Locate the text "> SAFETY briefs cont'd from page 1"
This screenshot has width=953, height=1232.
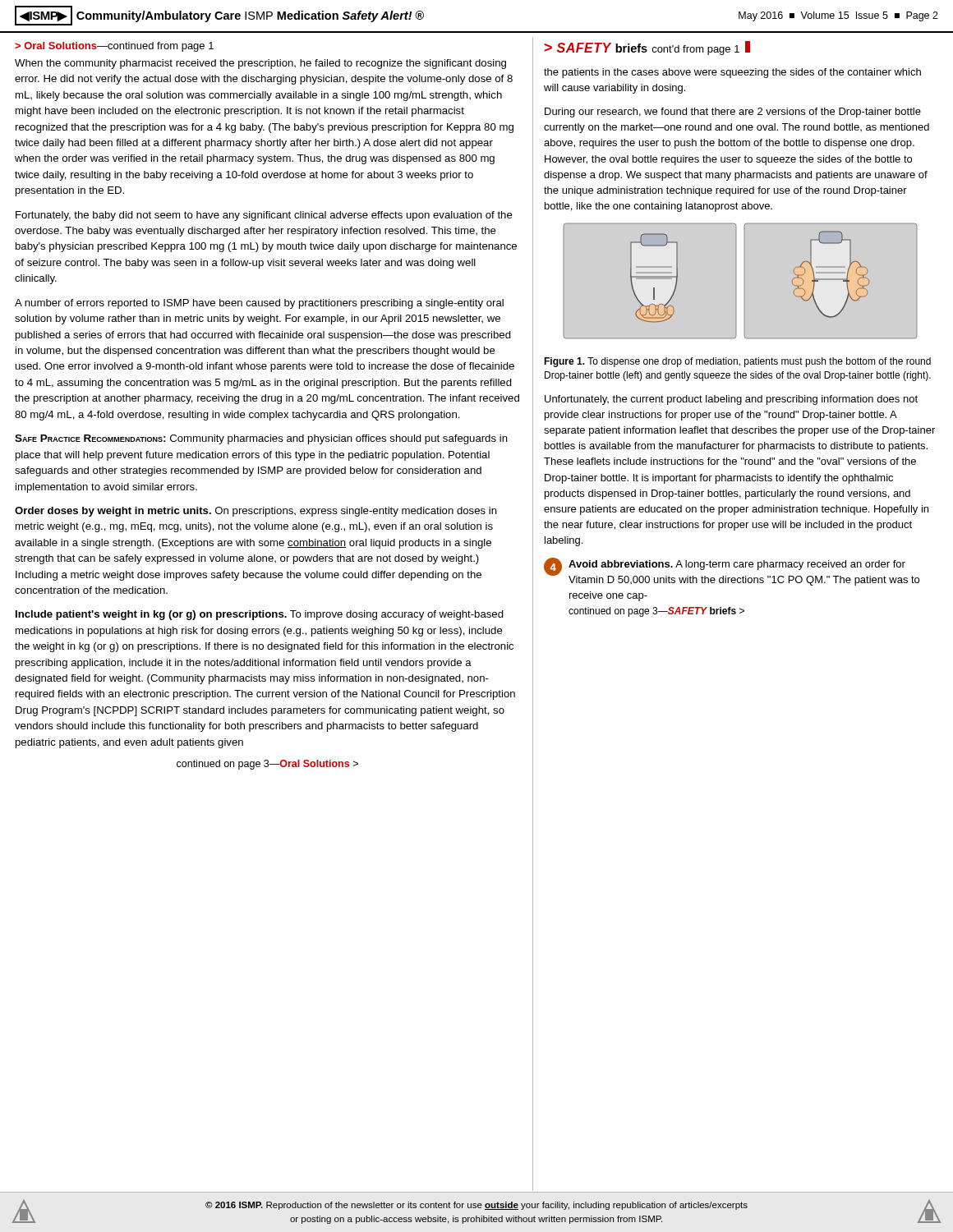pos(647,48)
